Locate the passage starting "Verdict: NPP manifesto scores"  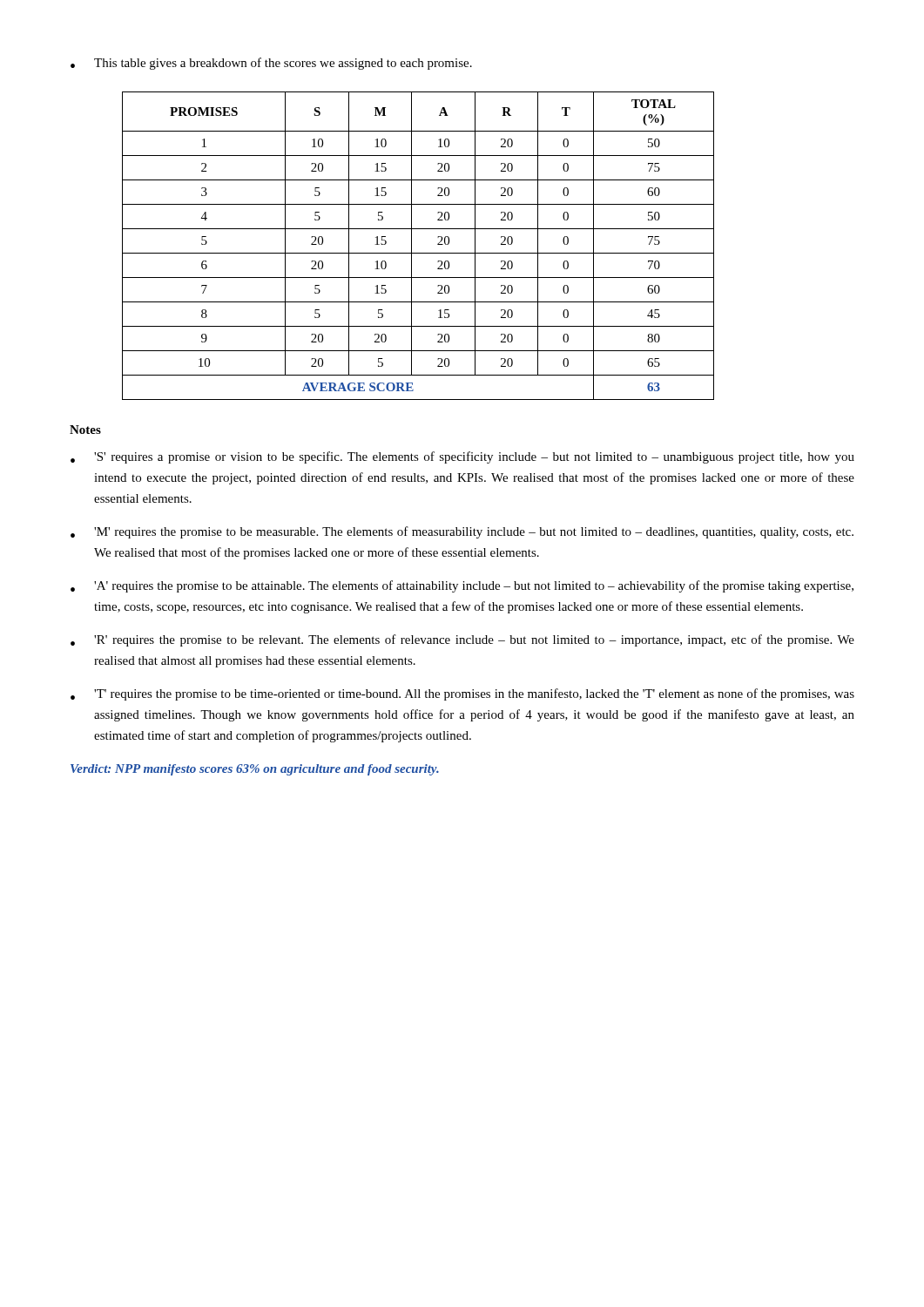(255, 769)
